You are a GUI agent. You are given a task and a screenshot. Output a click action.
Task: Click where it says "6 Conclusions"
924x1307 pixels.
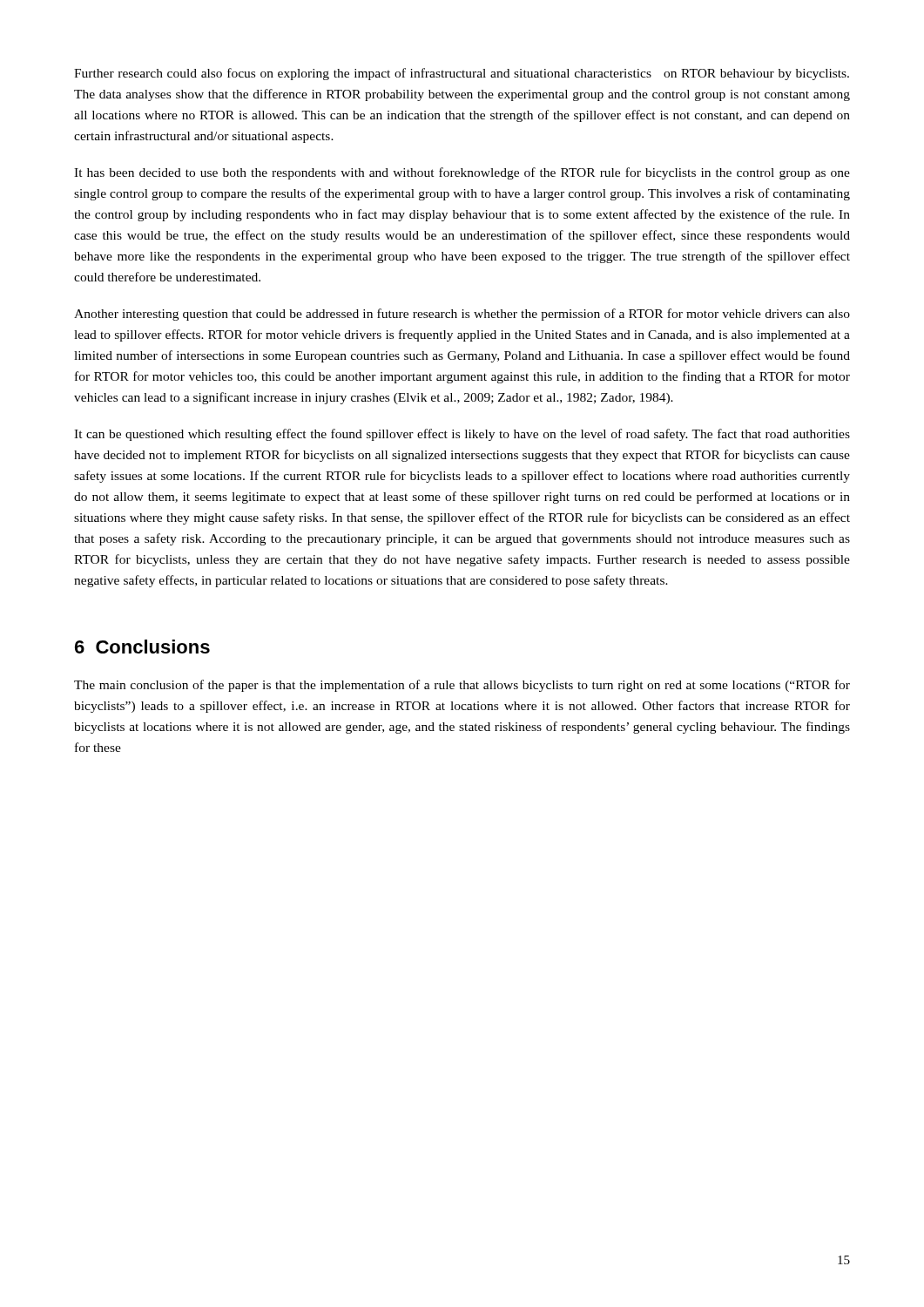click(x=142, y=647)
